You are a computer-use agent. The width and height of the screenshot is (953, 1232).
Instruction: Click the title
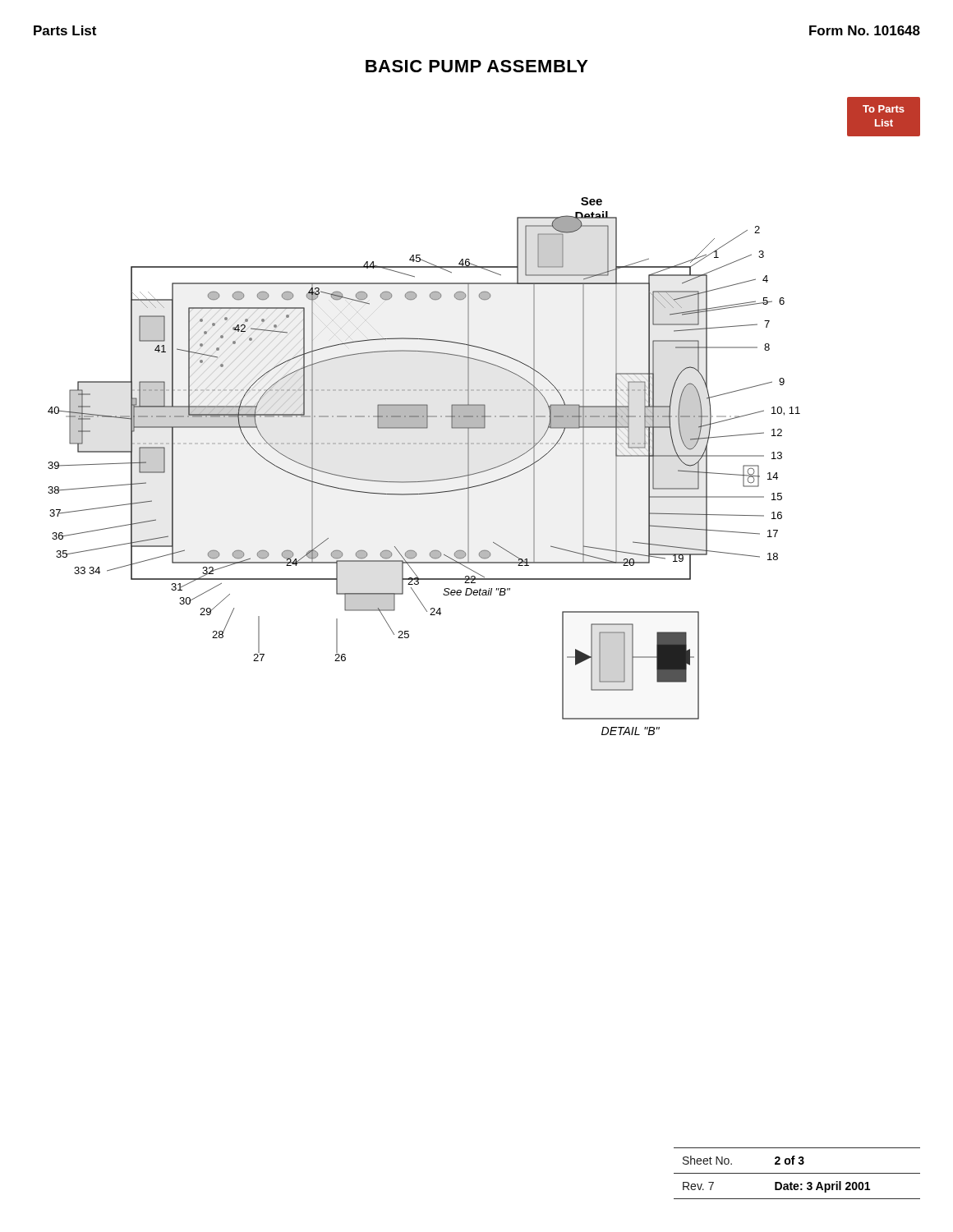(476, 66)
